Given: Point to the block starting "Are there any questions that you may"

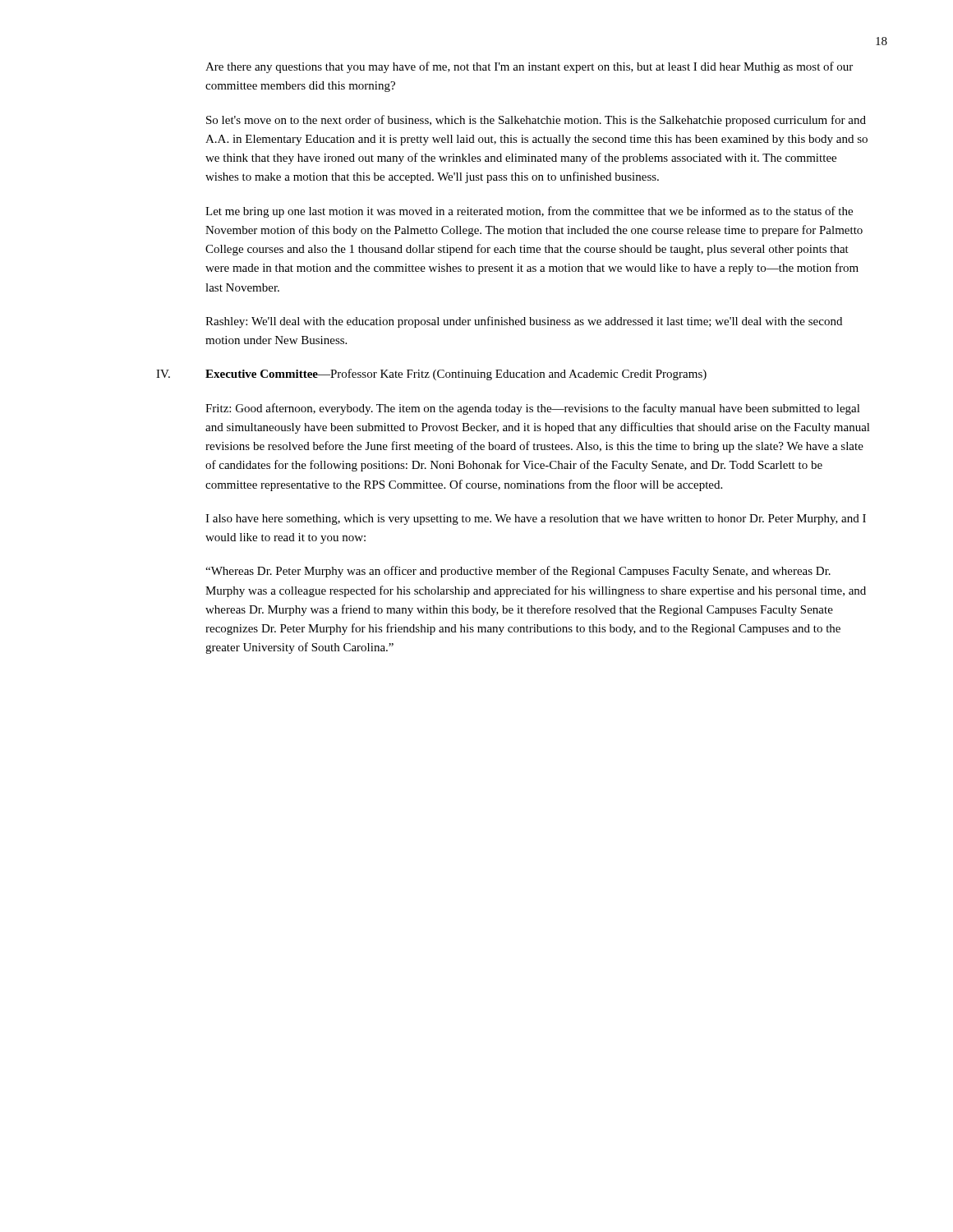Looking at the screenshot, I should pyautogui.click(x=529, y=76).
